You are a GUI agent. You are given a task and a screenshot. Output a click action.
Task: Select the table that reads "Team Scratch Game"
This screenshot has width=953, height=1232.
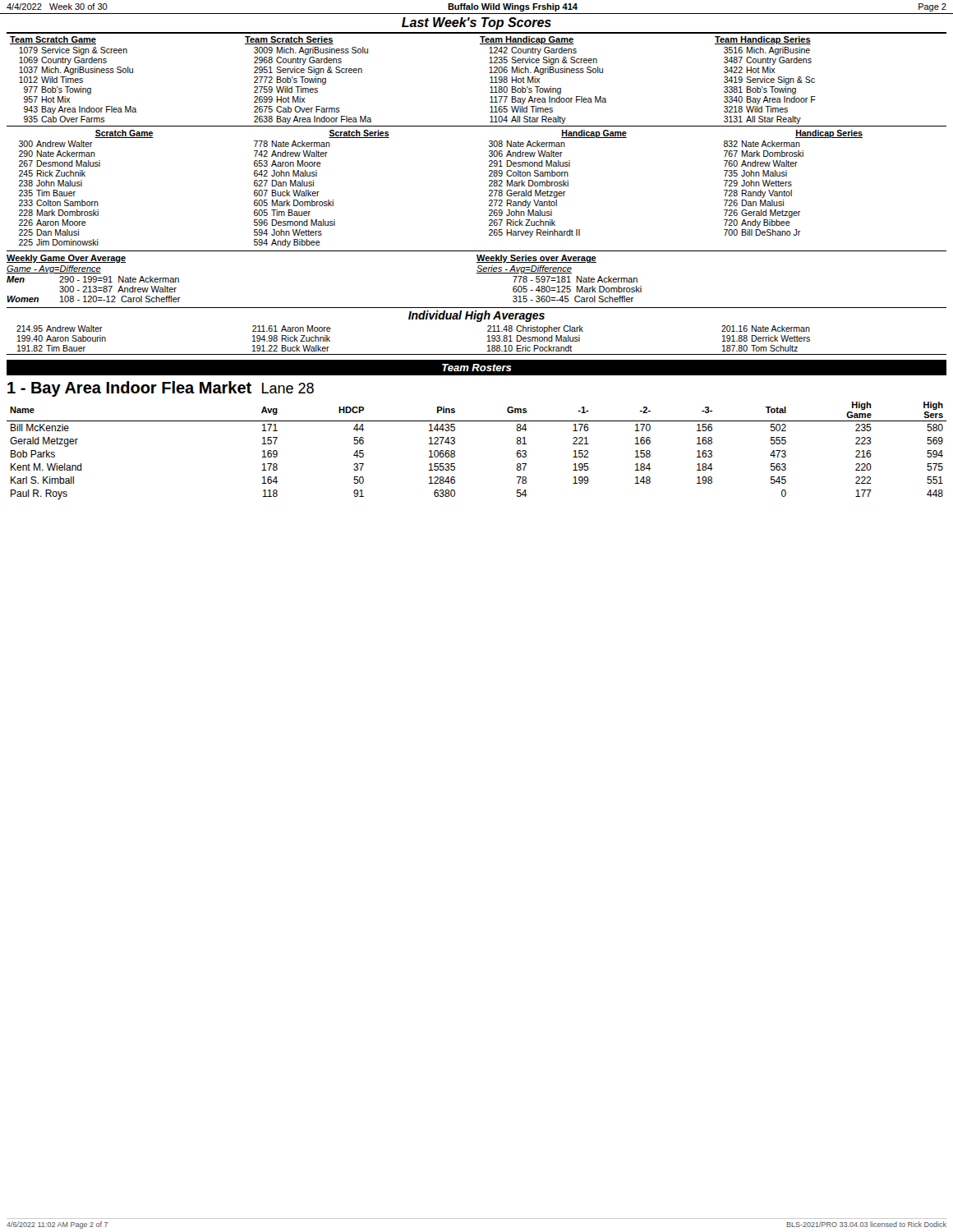[x=476, y=140]
